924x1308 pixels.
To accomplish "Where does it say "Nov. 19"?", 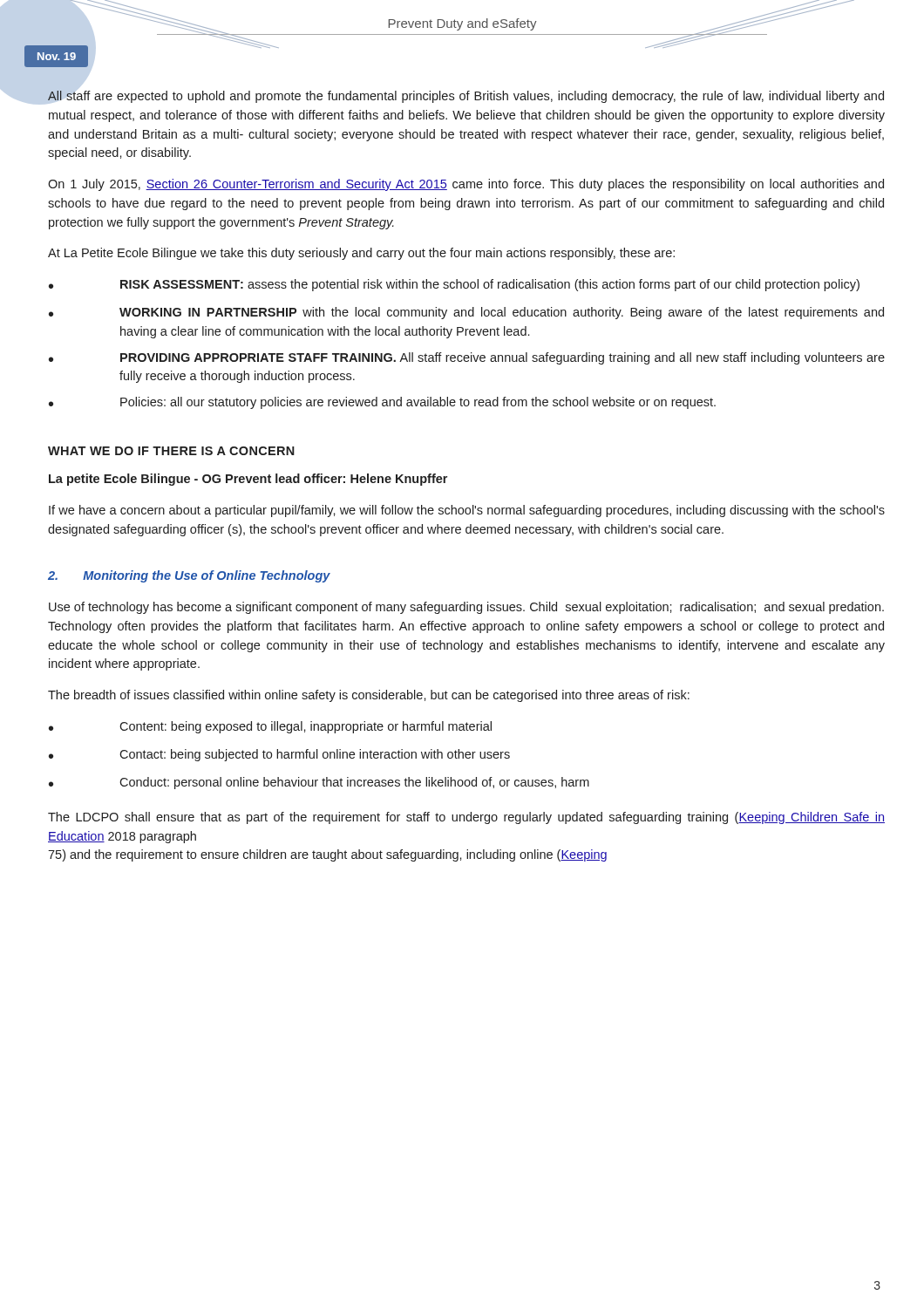I will coord(56,56).
